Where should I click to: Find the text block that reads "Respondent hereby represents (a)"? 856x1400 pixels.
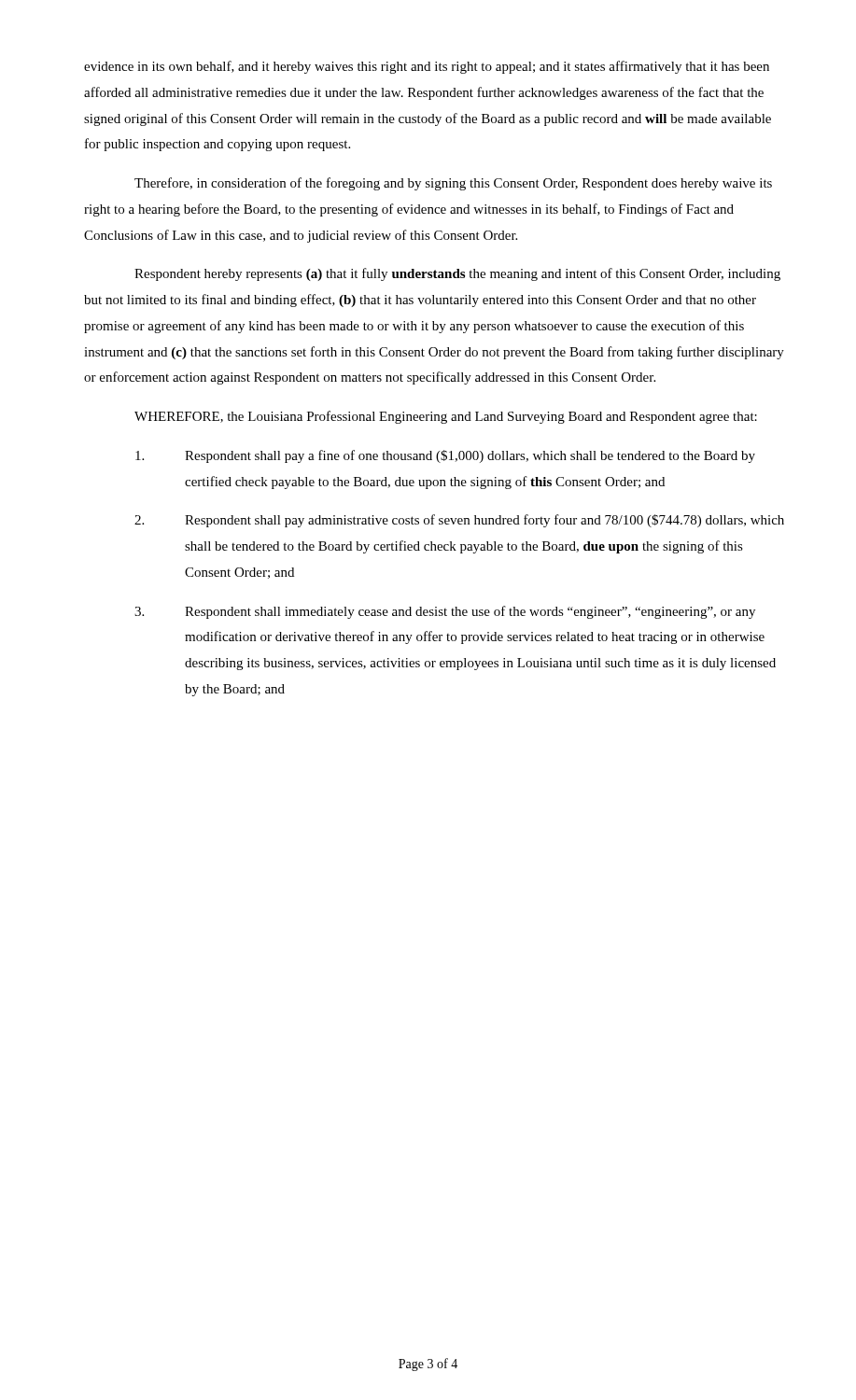[434, 326]
